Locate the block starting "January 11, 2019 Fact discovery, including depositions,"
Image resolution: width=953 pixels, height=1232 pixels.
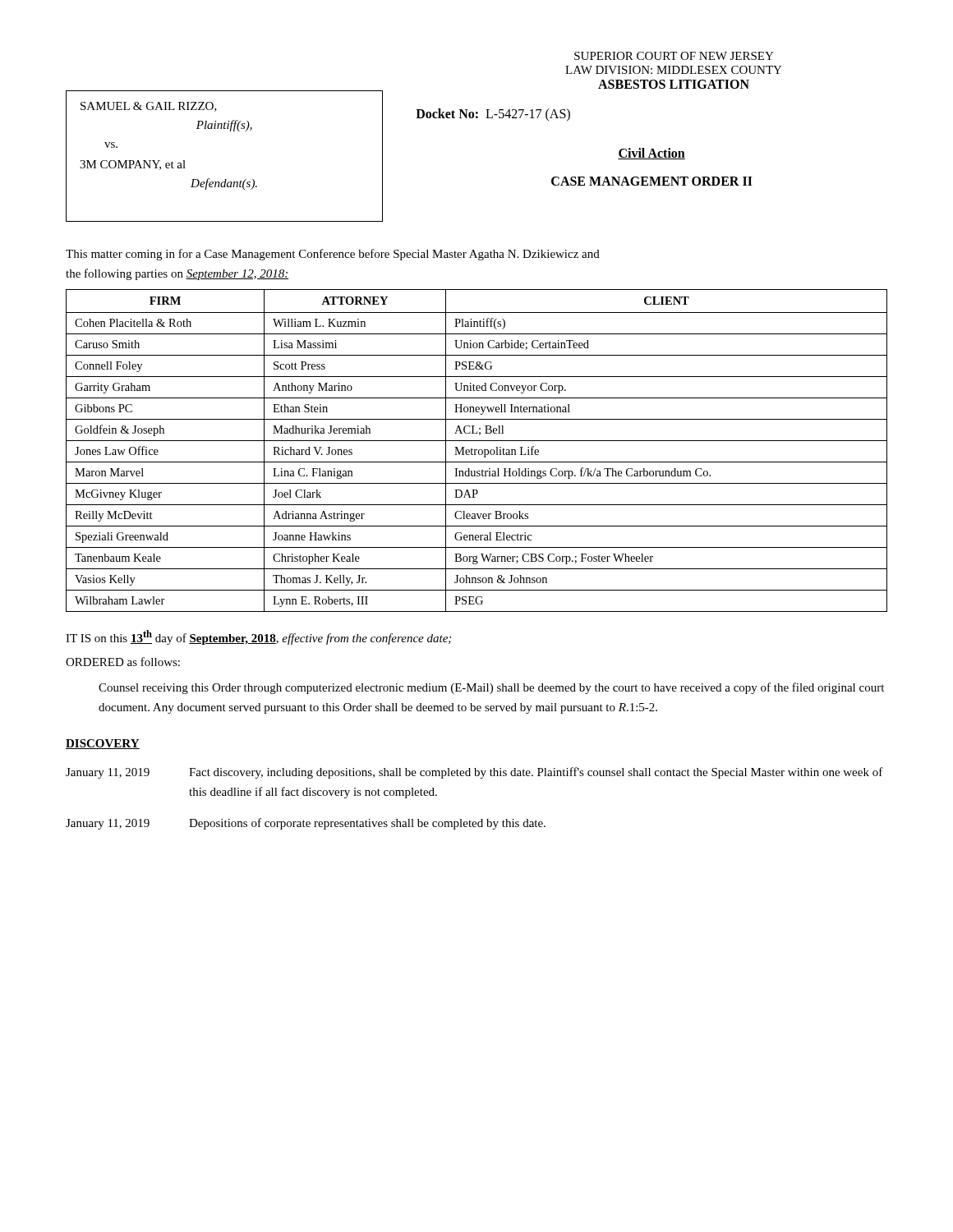(x=476, y=782)
